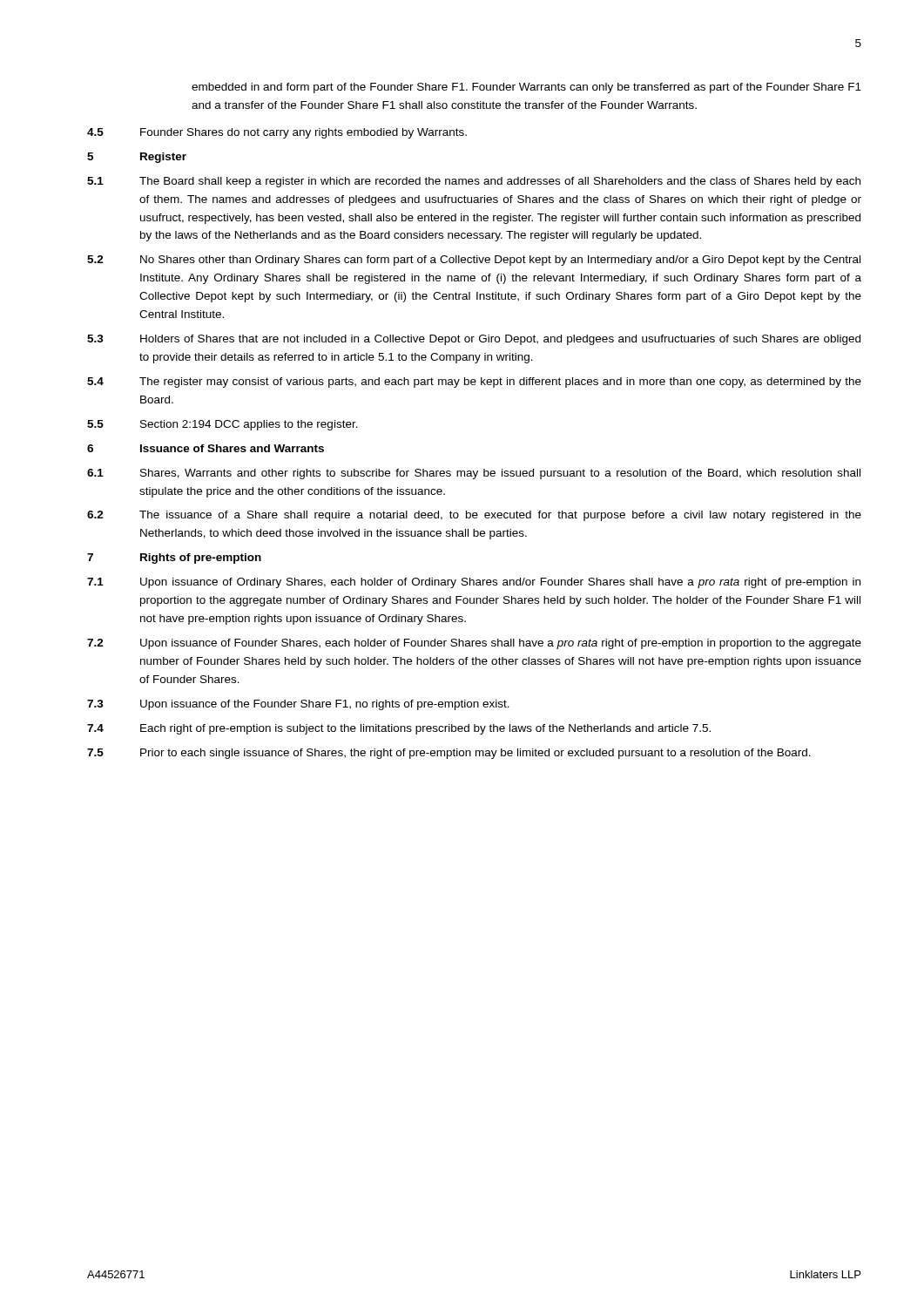
Task: Click on the section header containing "6 Issuance of Shares"
Action: point(206,448)
